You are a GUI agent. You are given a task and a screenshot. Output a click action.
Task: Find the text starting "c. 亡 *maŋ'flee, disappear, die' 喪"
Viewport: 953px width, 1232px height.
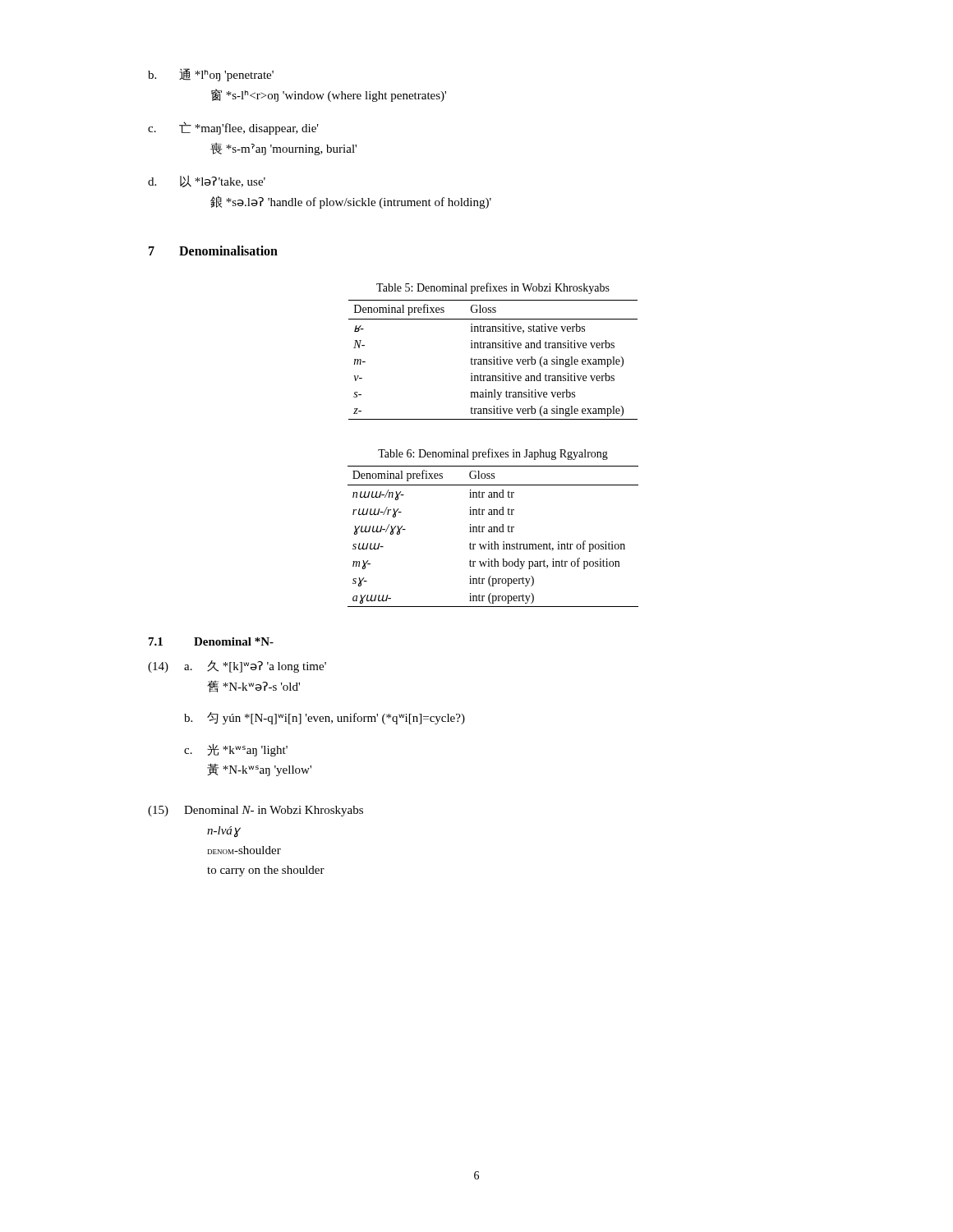pyautogui.click(x=233, y=128)
